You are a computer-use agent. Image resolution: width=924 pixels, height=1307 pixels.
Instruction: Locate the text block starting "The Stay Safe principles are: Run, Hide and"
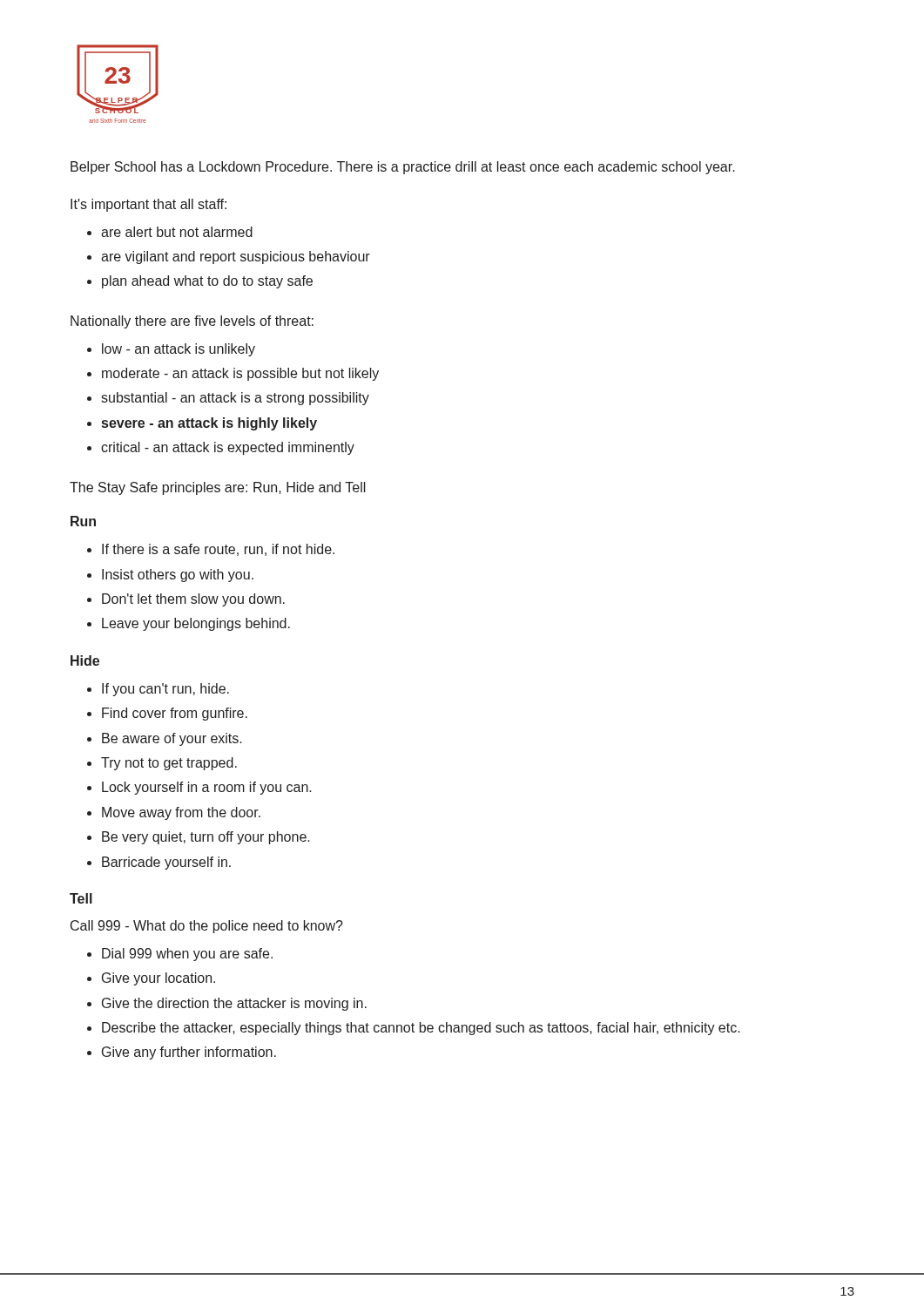tap(218, 487)
